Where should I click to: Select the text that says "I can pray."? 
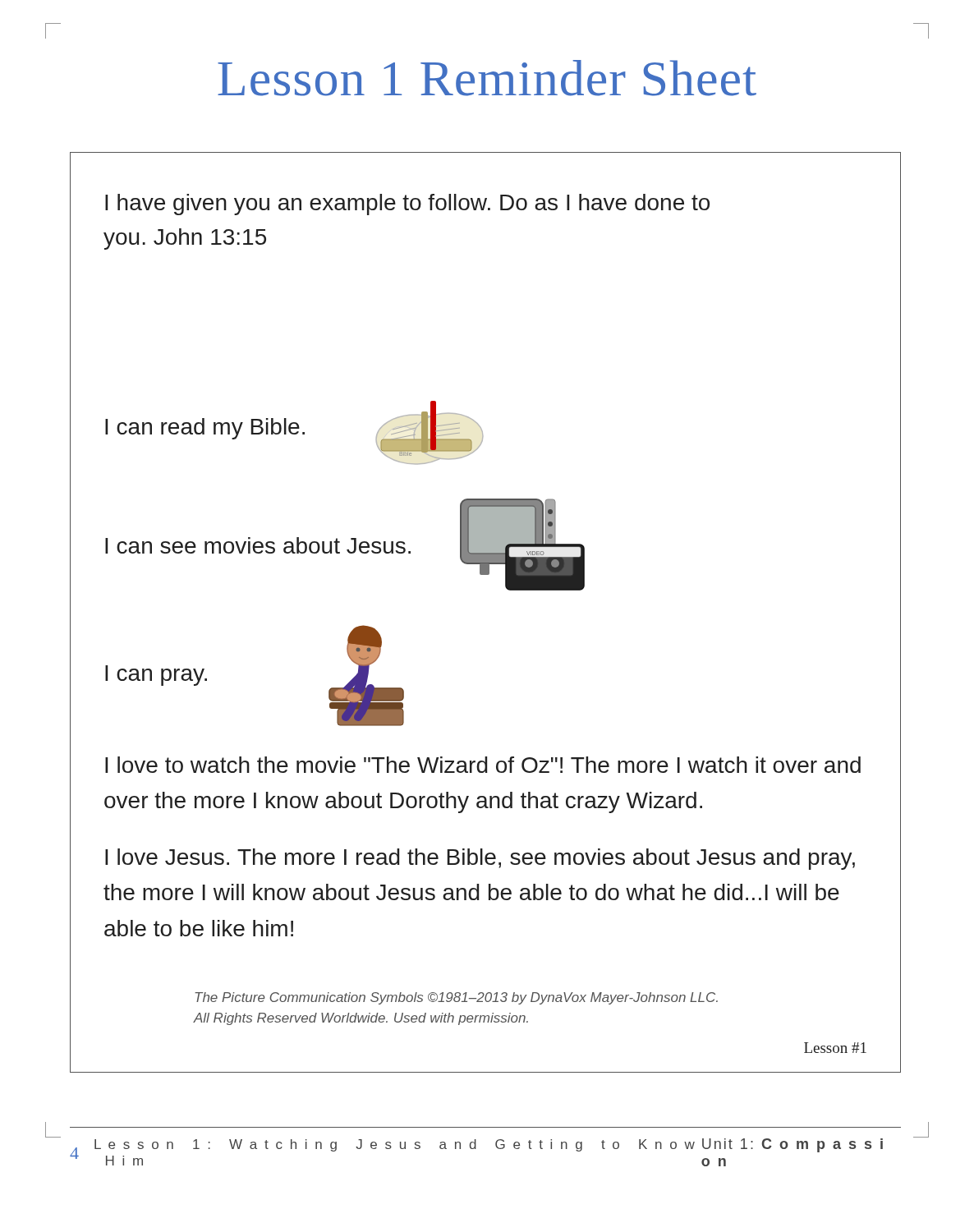(156, 673)
